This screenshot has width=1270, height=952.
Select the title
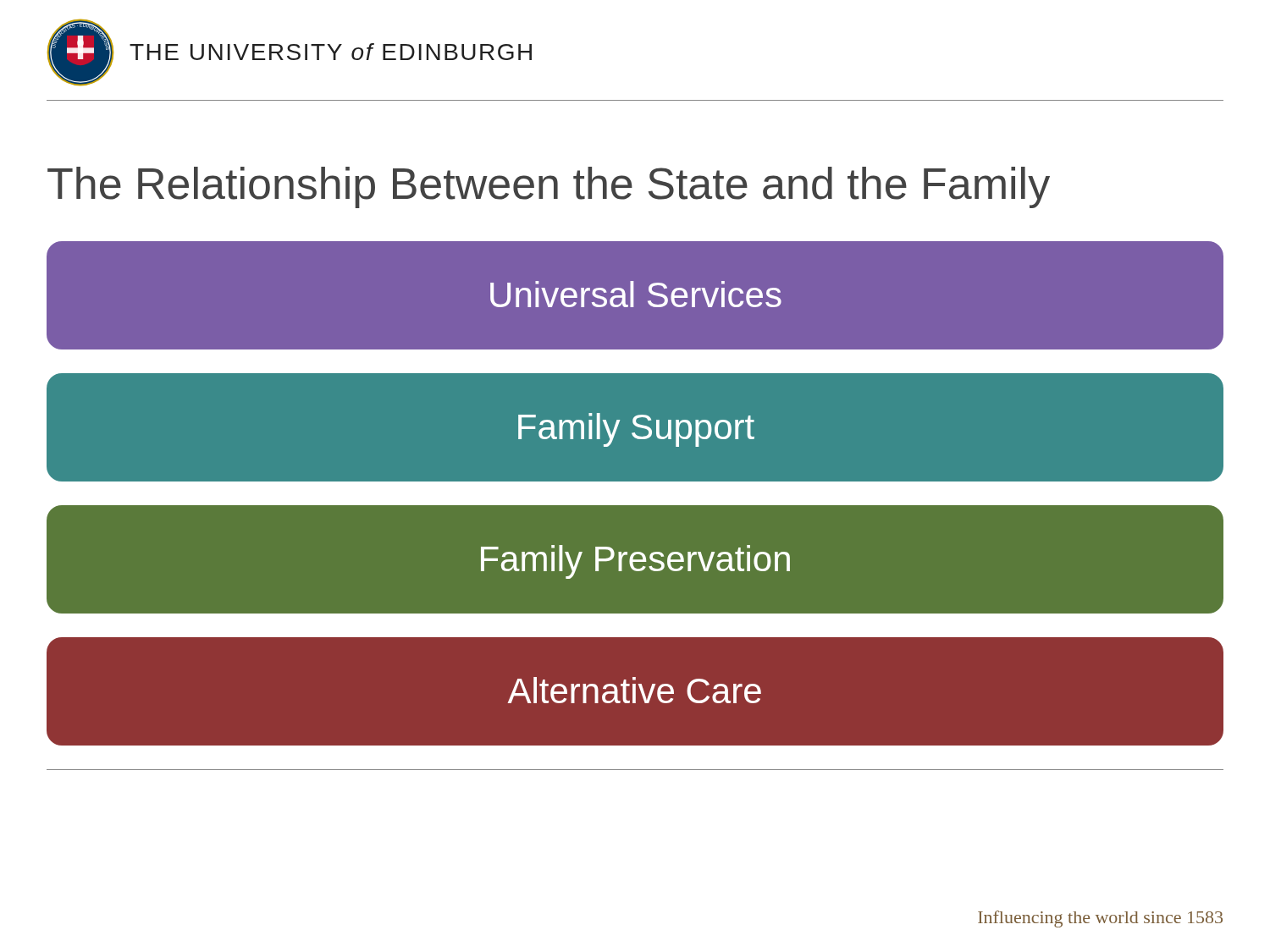tap(548, 184)
